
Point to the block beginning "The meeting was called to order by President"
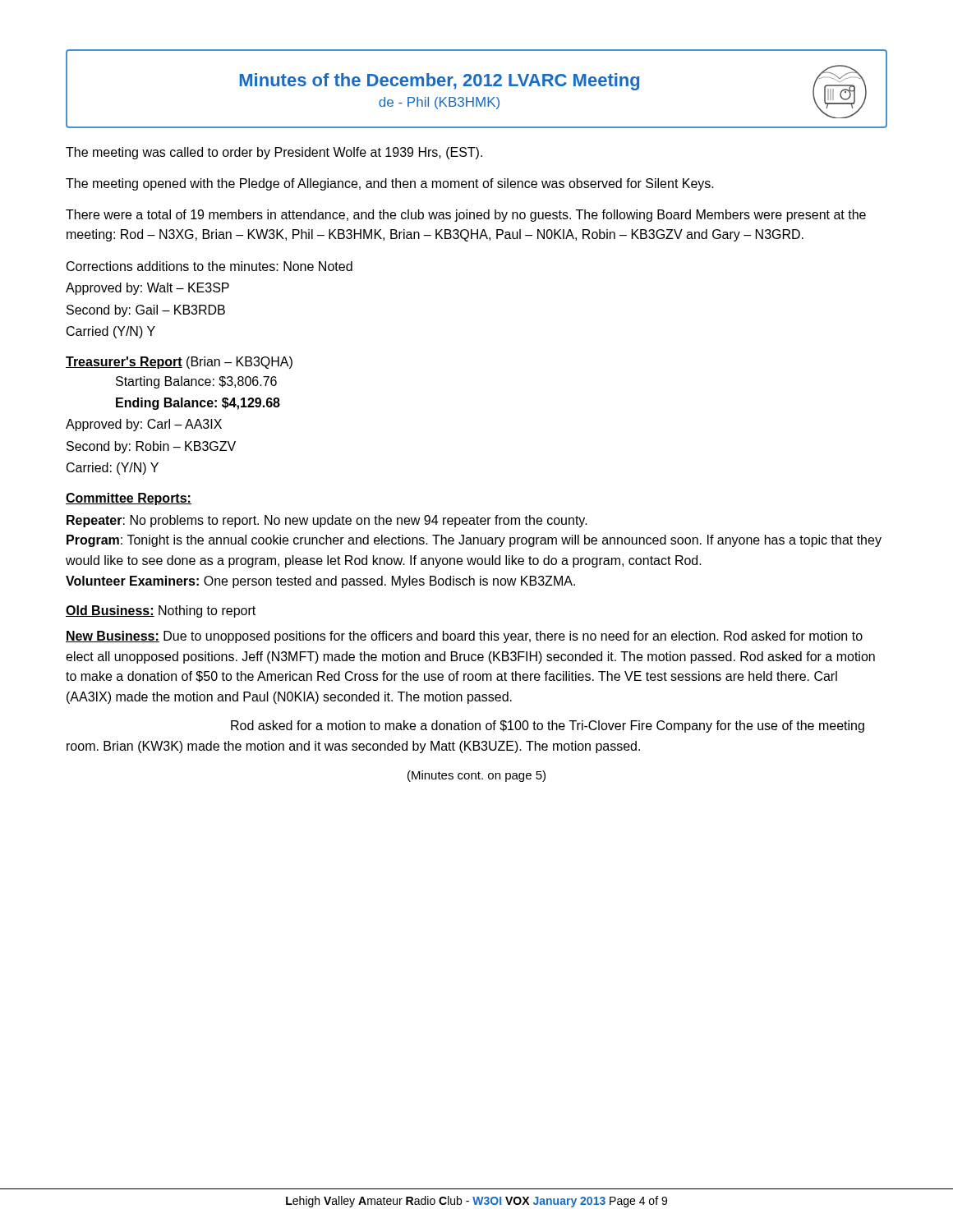[275, 152]
